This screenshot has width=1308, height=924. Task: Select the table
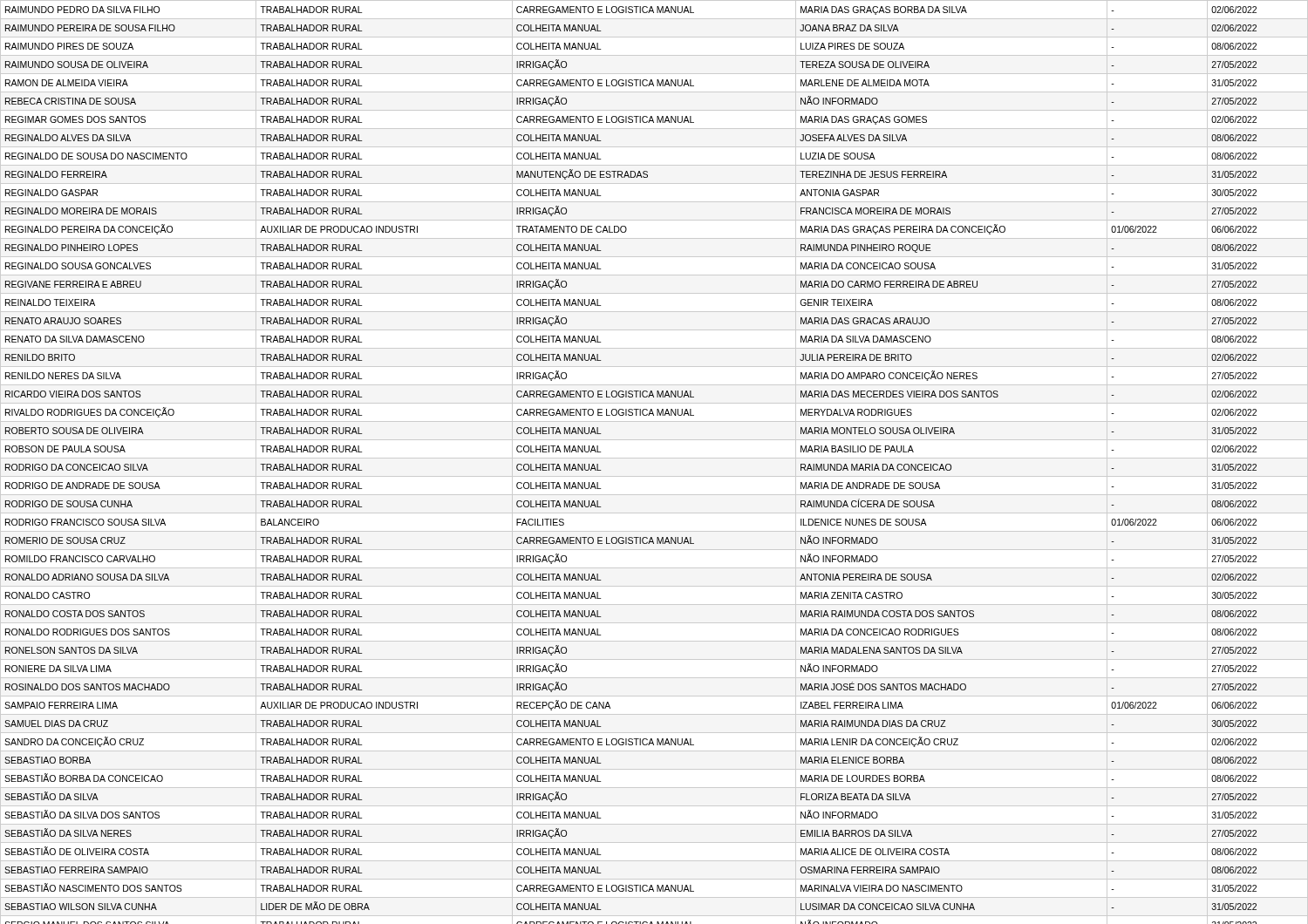tap(654, 462)
